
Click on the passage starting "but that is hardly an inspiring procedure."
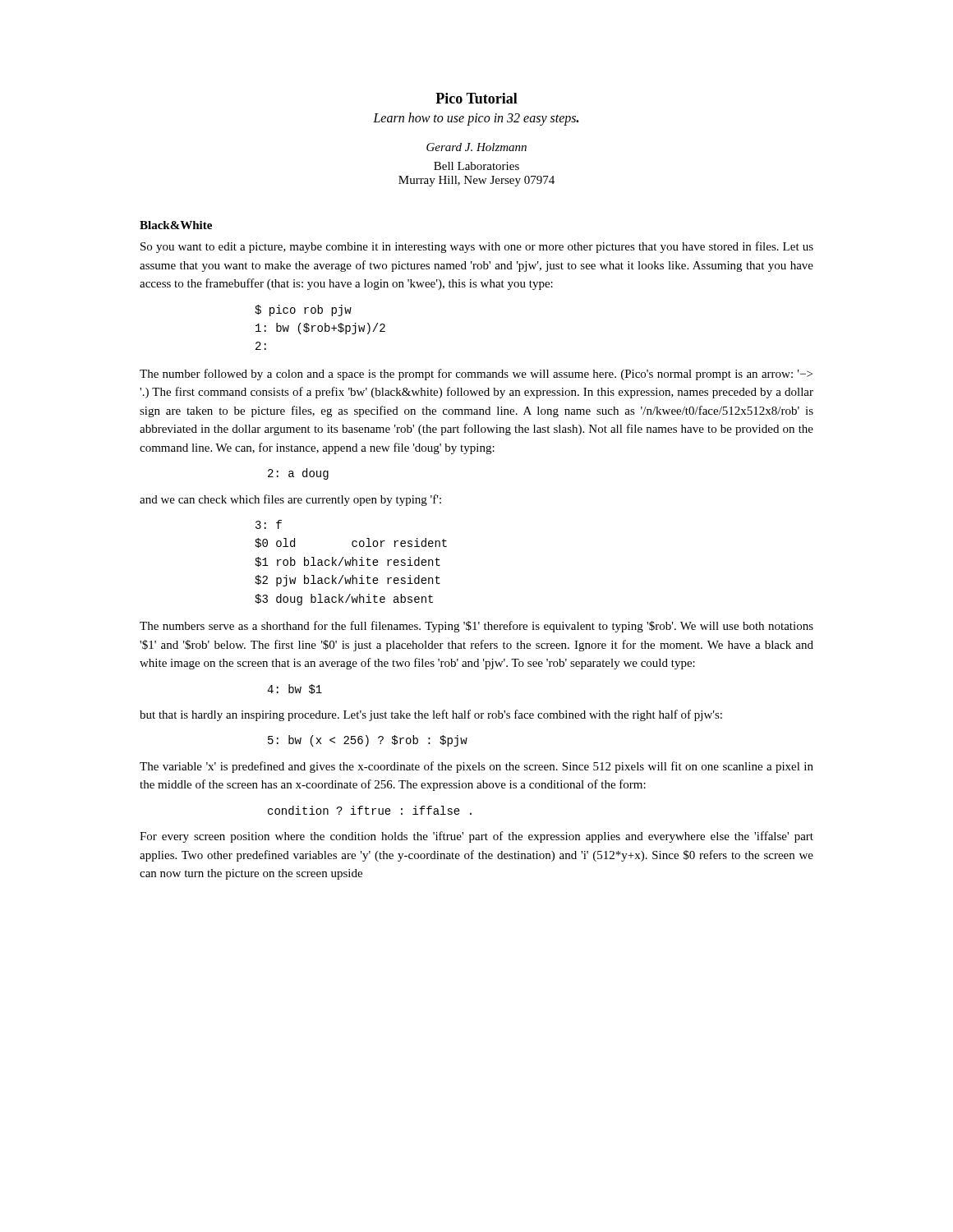431,714
